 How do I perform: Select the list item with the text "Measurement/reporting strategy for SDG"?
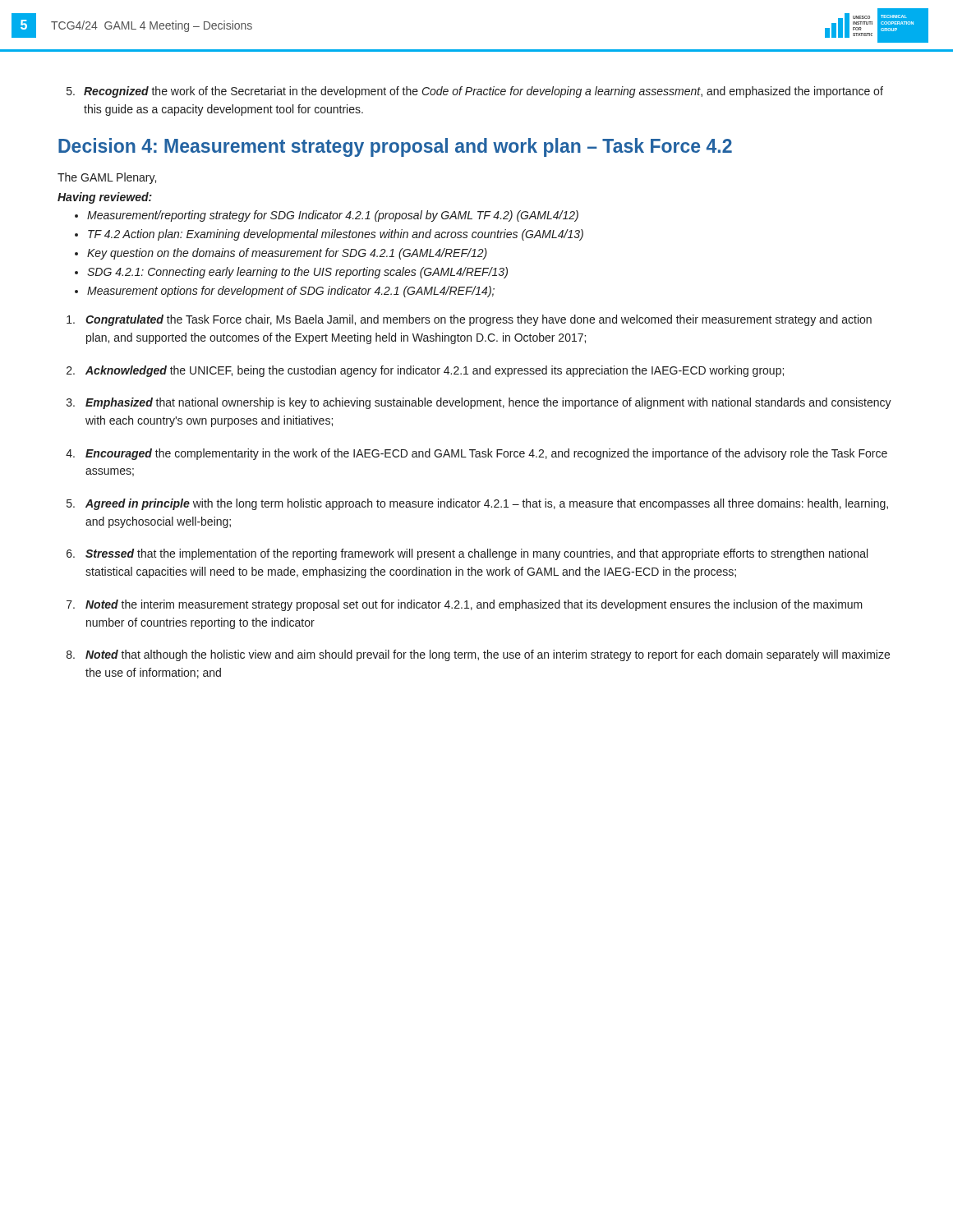tap(333, 215)
